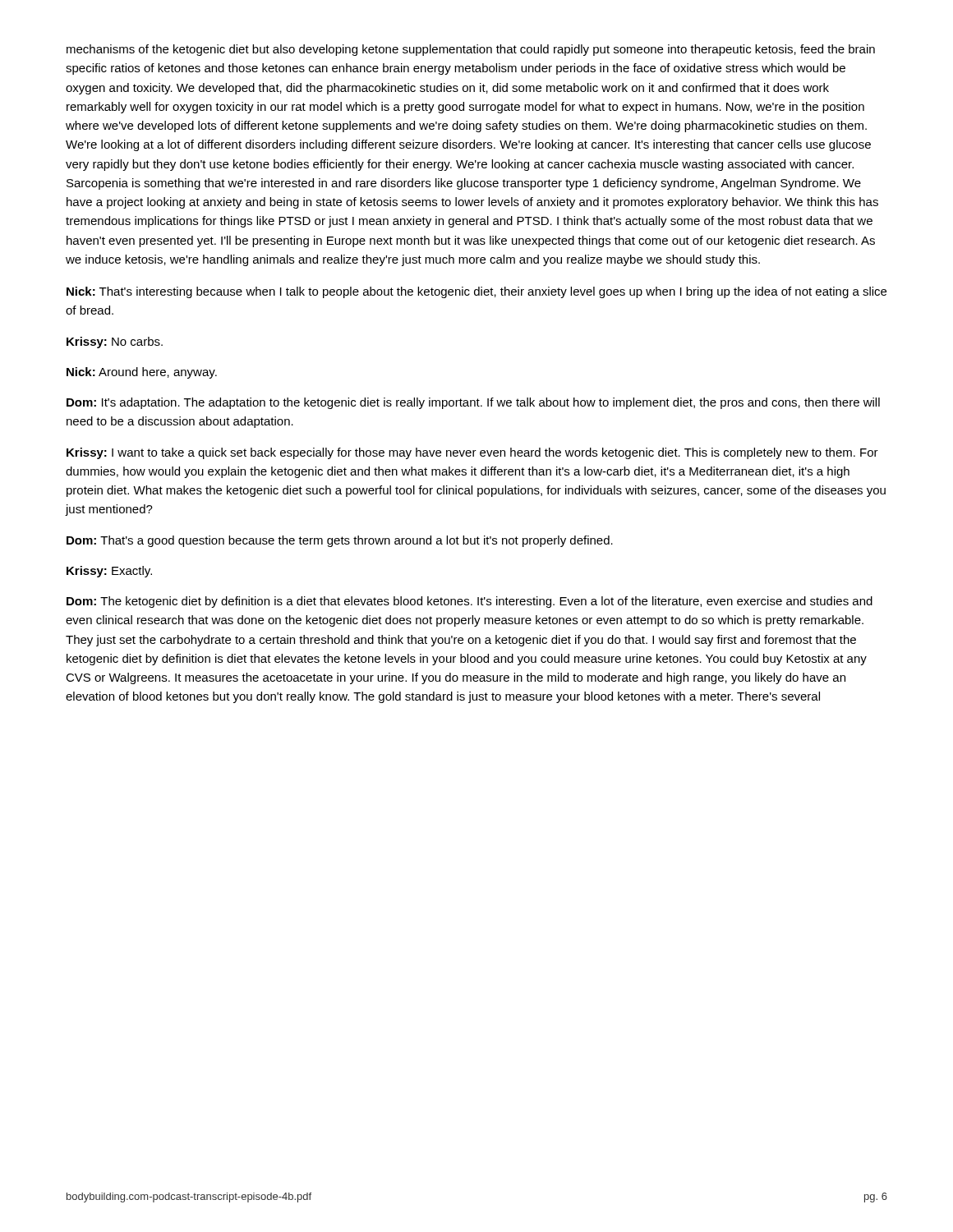The image size is (953, 1232).
Task: Navigate to the region starting "Krissy: Exactly."
Action: (109, 570)
